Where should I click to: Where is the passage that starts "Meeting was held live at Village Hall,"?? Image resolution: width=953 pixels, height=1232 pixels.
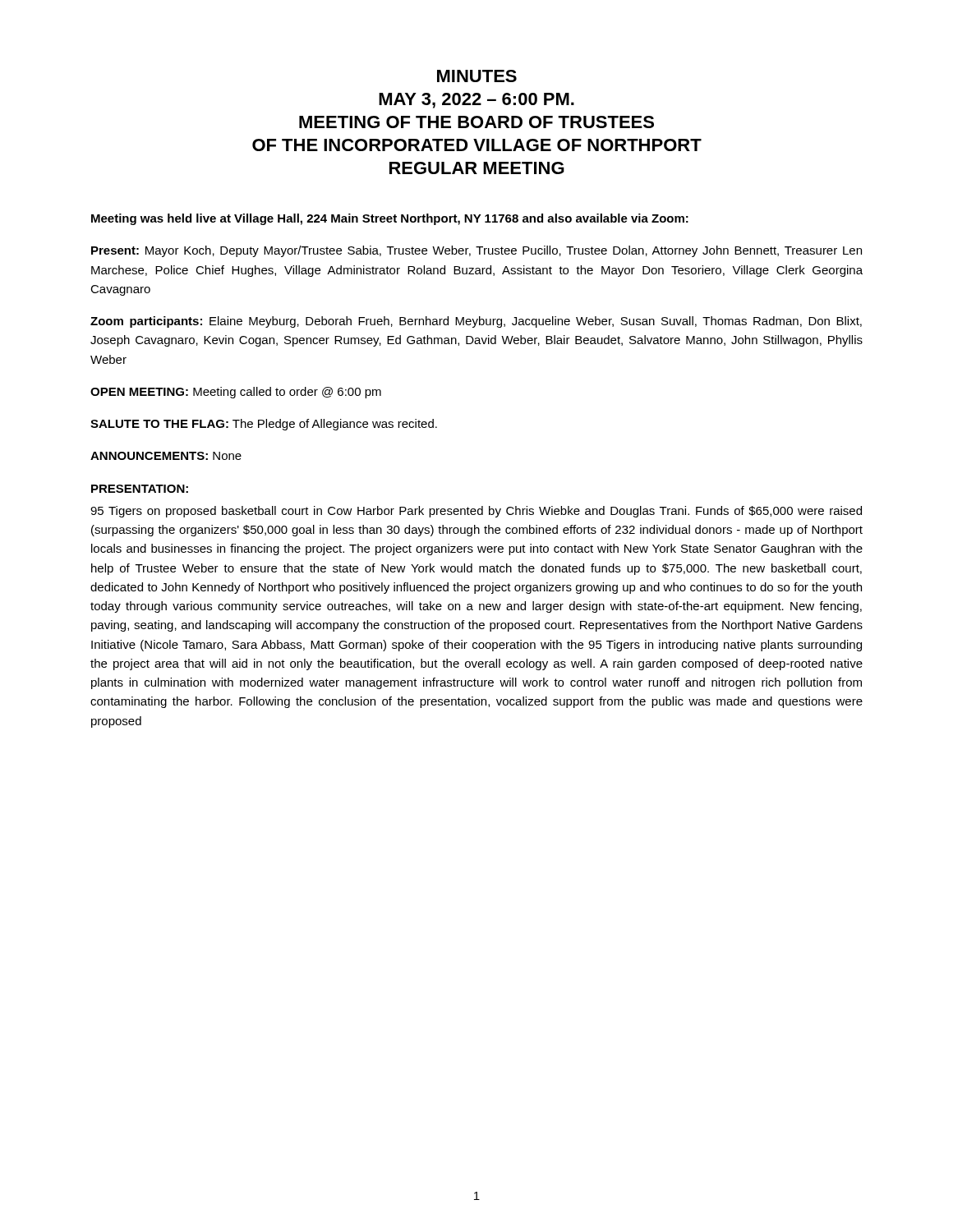390,218
